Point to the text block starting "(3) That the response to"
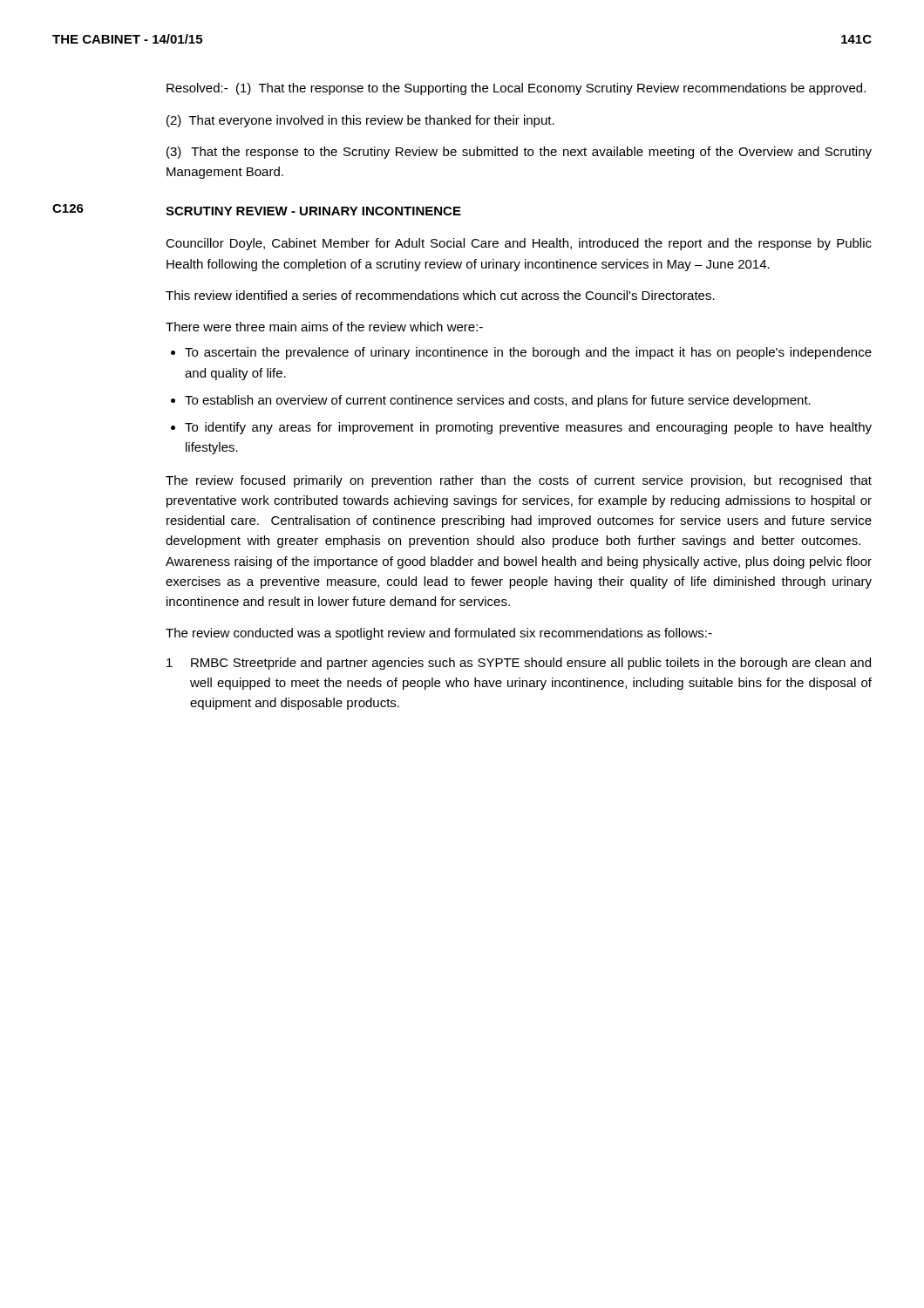This screenshot has width=924, height=1308. coord(519,161)
